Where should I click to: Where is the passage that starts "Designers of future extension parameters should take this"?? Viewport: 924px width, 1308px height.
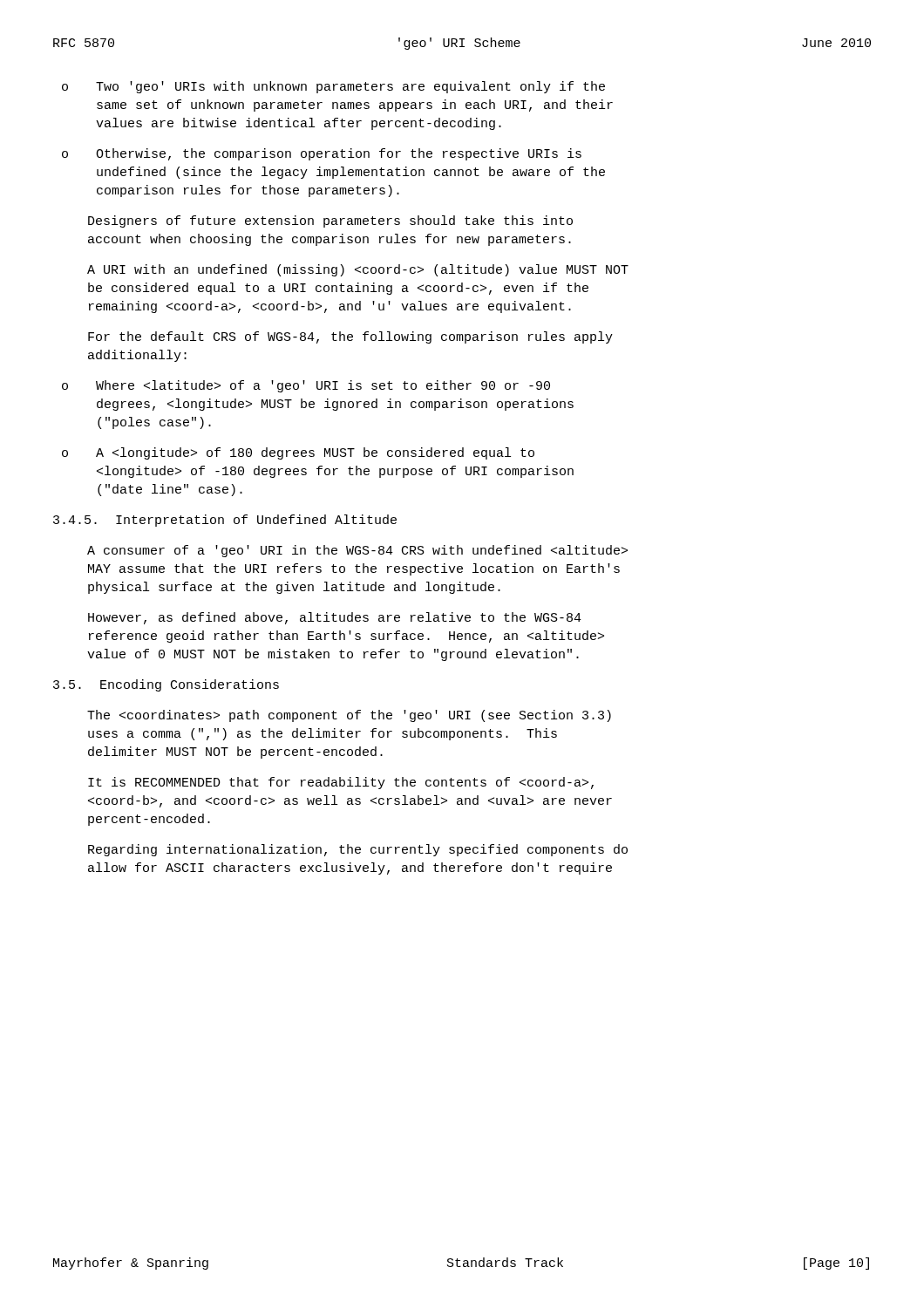330,231
